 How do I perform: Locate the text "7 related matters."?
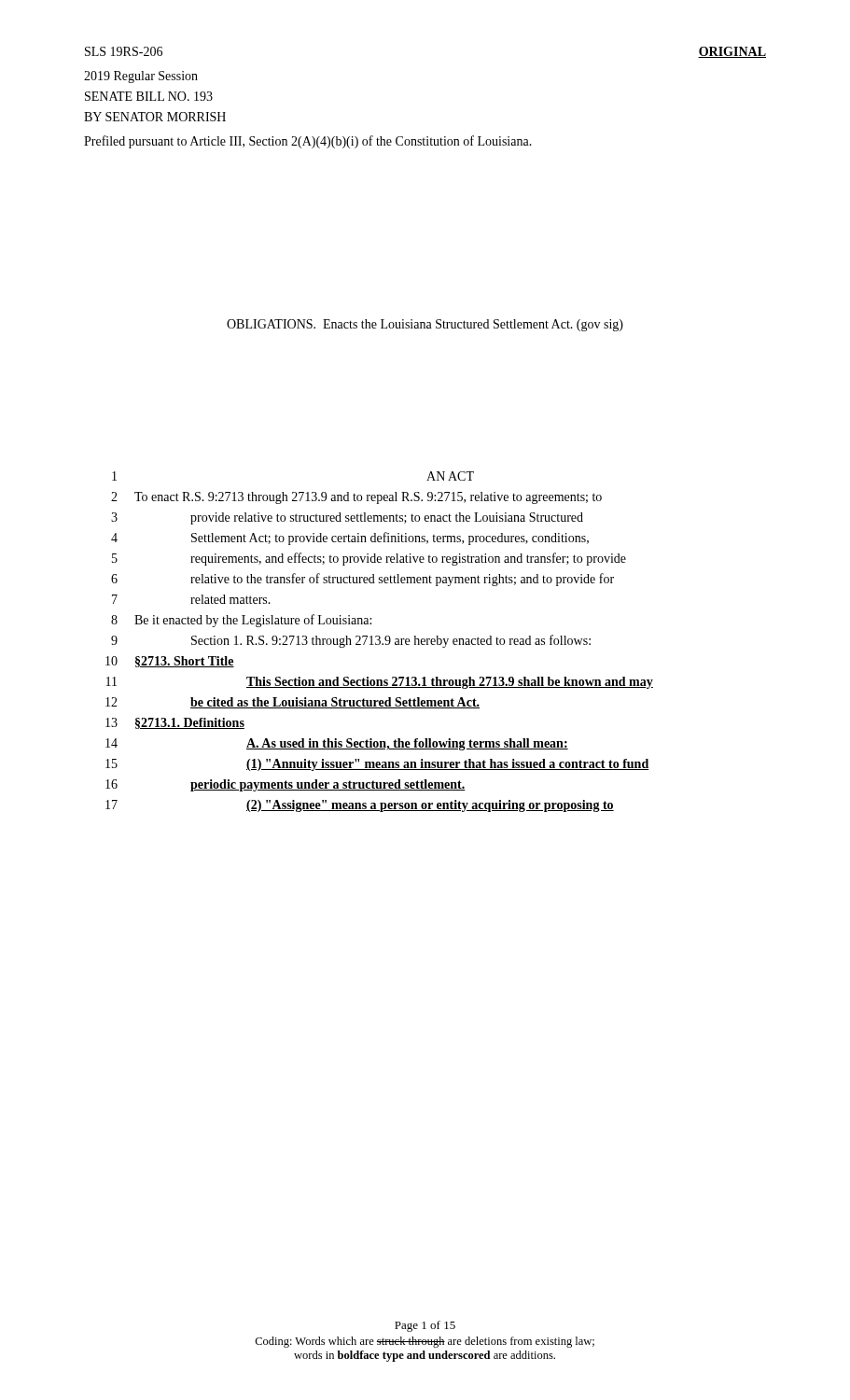coord(191,599)
